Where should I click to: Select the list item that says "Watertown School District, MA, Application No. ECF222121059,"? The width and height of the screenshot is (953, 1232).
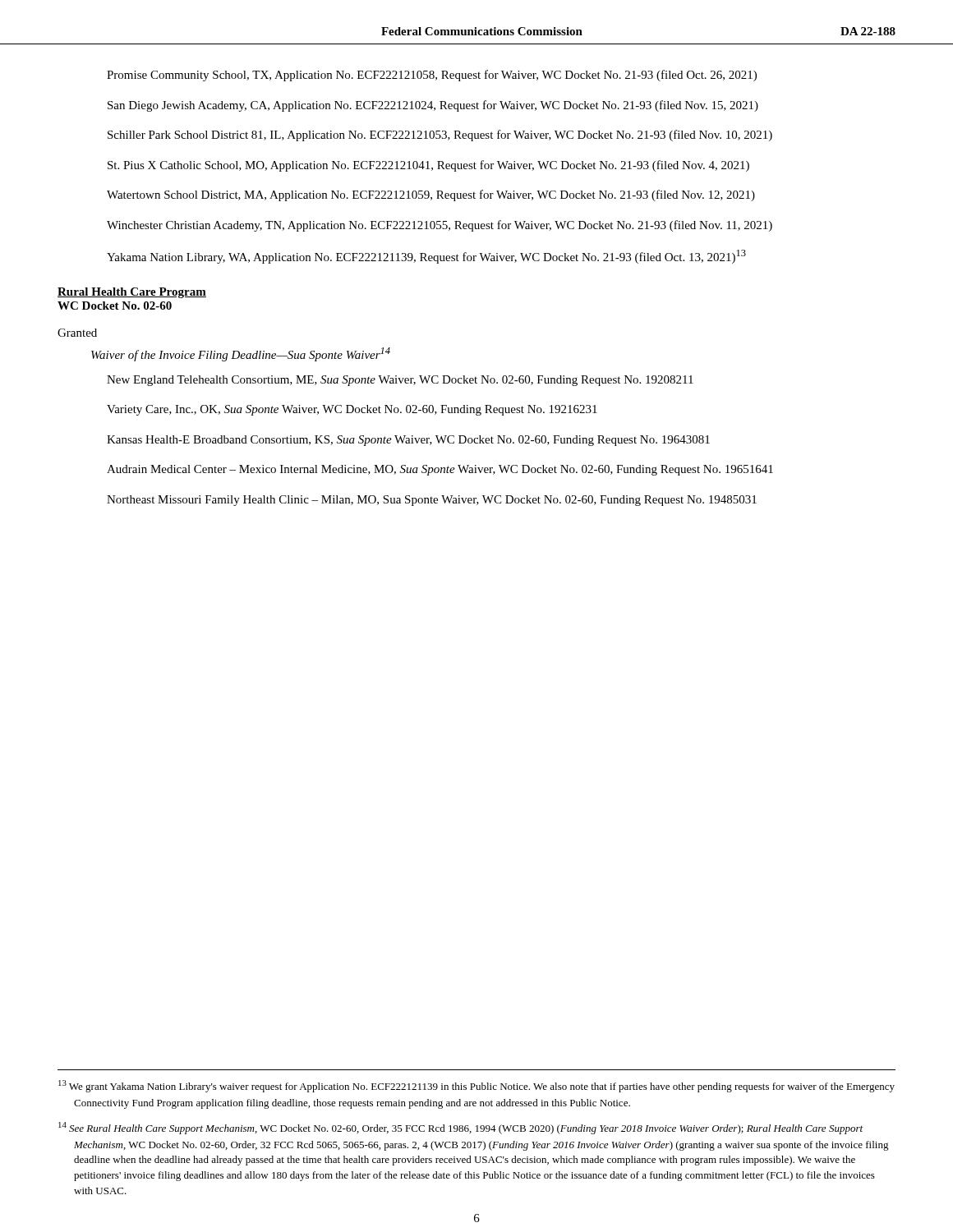[431, 195]
